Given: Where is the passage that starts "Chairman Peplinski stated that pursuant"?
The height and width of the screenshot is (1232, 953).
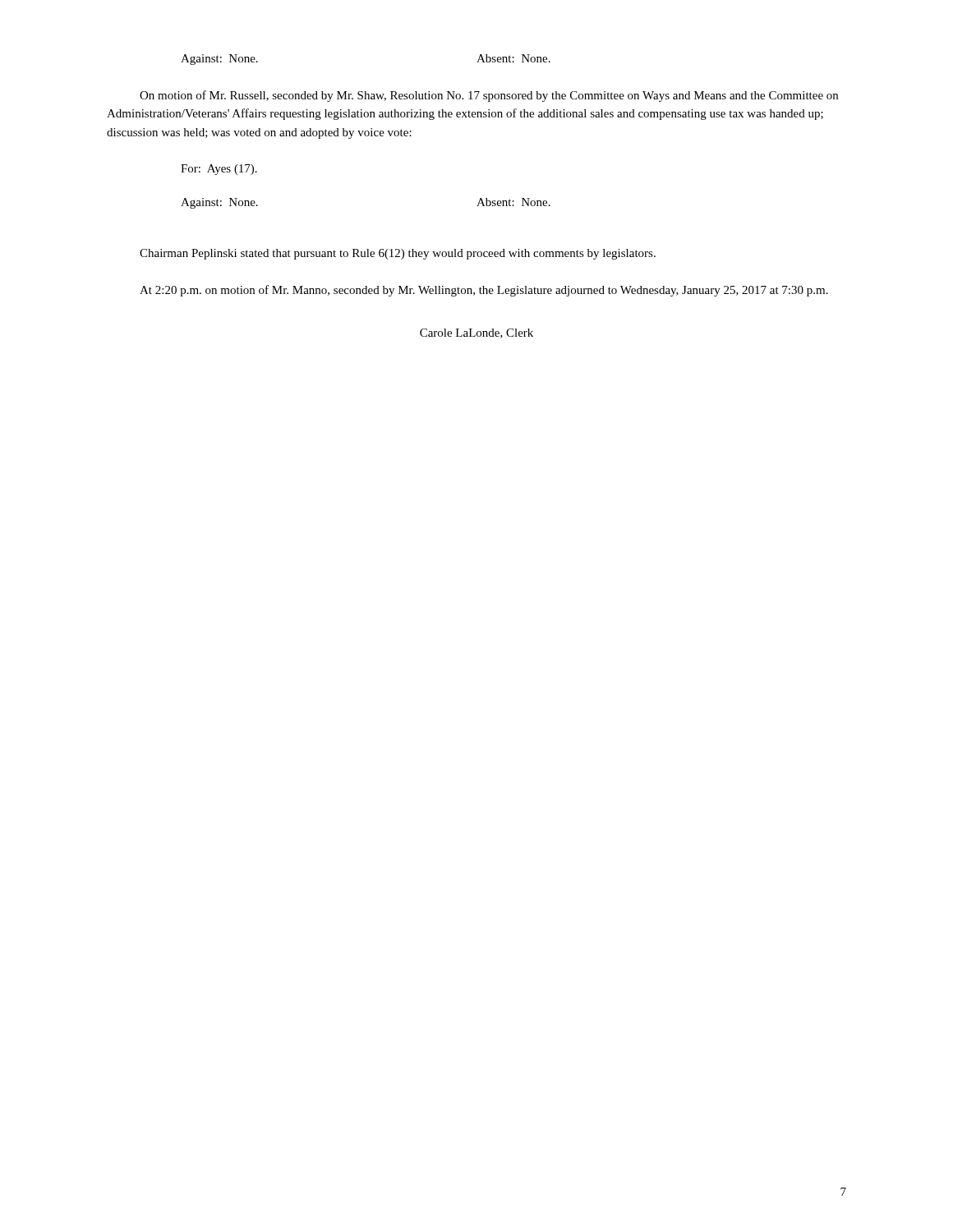Looking at the screenshot, I should coord(398,253).
